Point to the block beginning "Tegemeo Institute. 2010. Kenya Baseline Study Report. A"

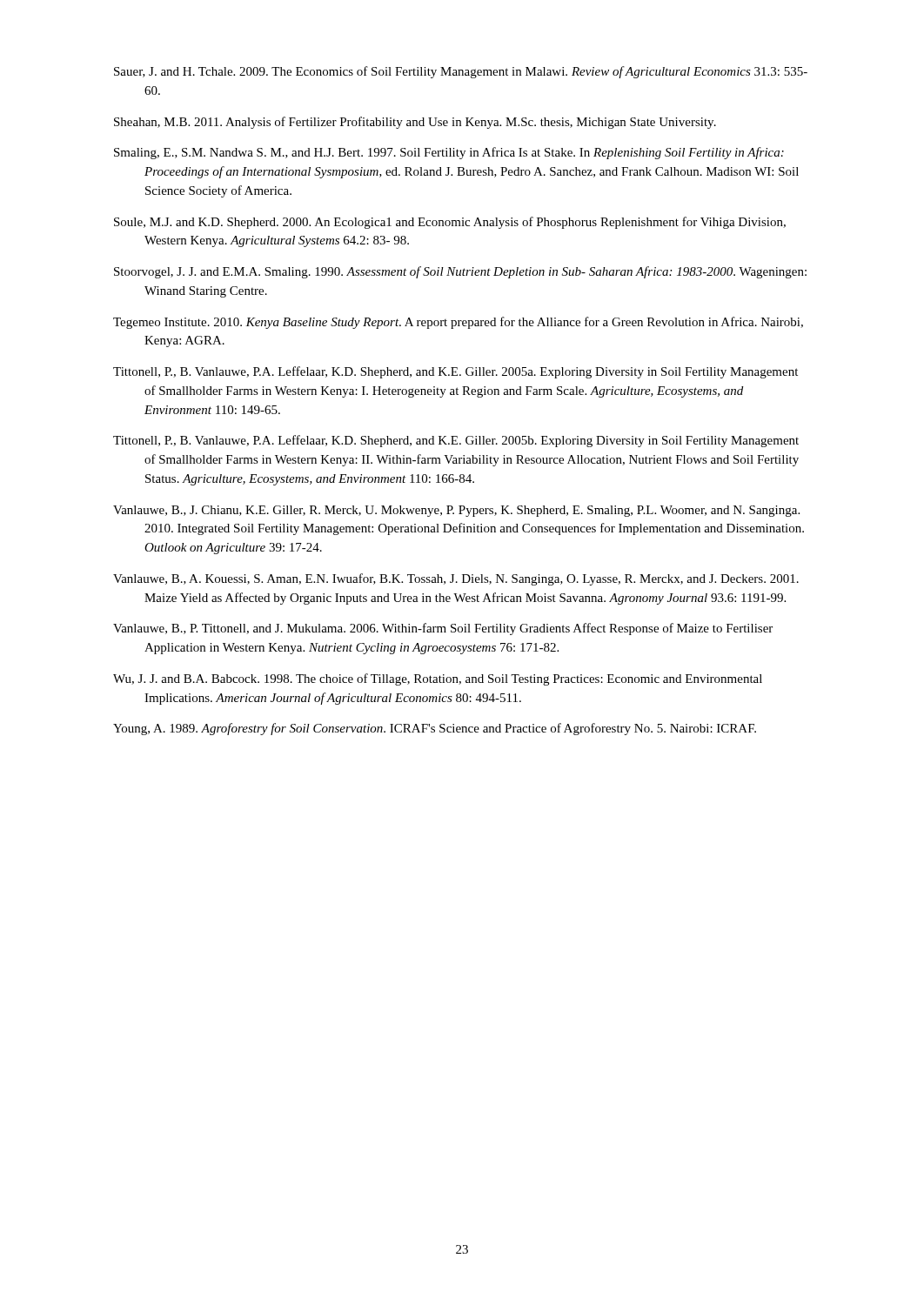click(x=458, y=331)
